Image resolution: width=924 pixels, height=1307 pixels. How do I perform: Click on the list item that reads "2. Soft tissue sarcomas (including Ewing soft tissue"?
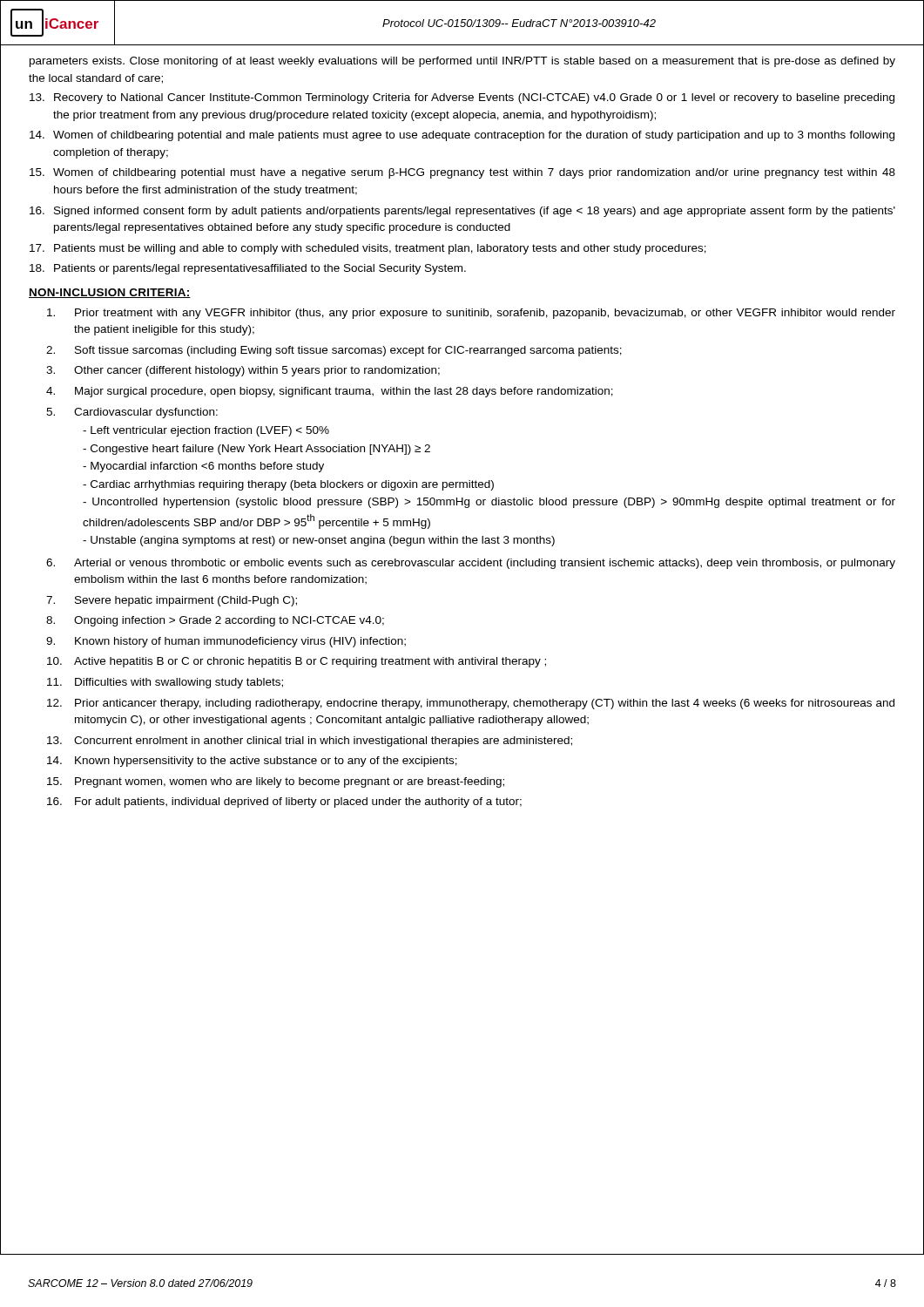(471, 350)
